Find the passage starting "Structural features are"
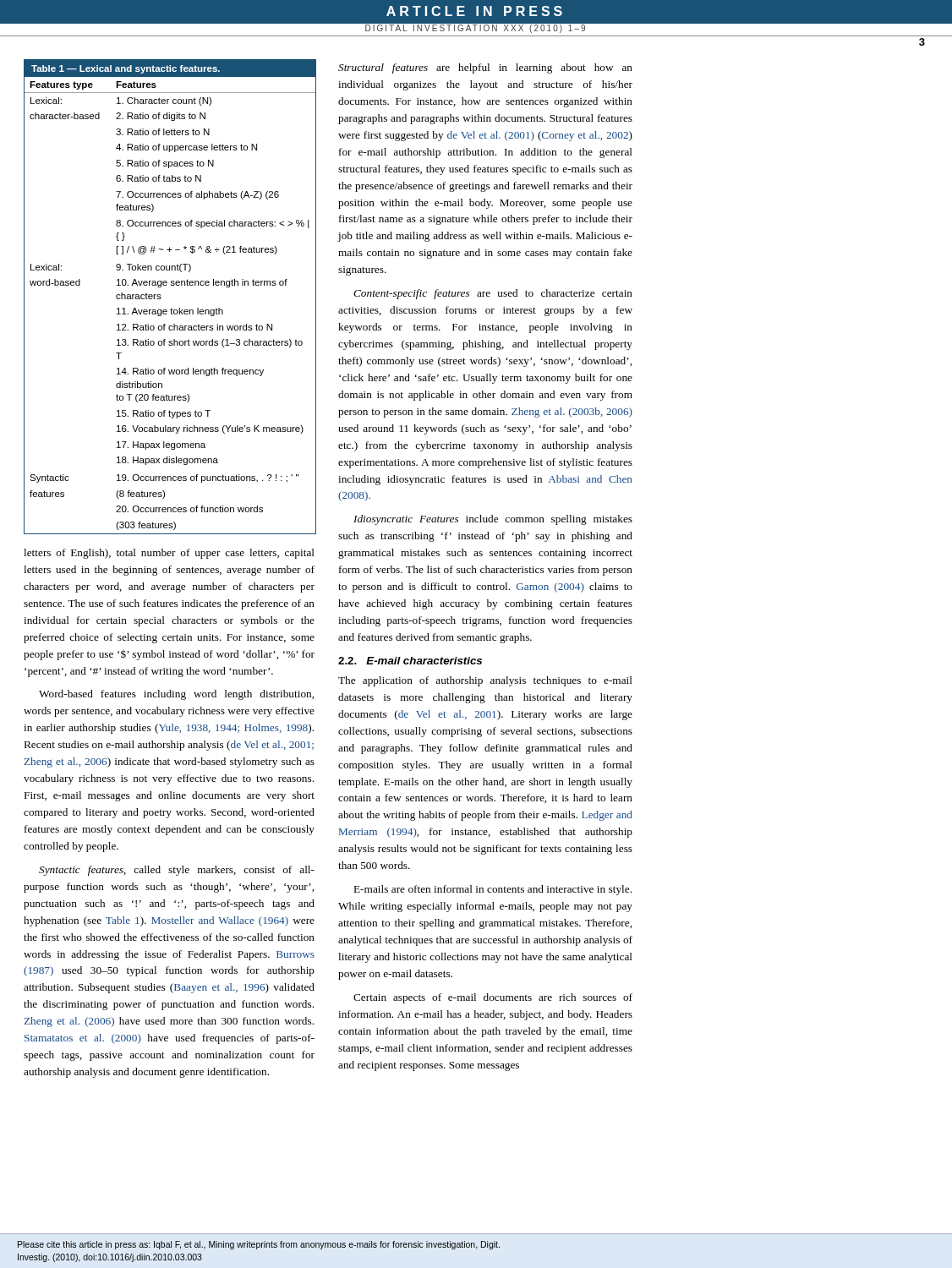The height and width of the screenshot is (1268, 952). (485, 169)
